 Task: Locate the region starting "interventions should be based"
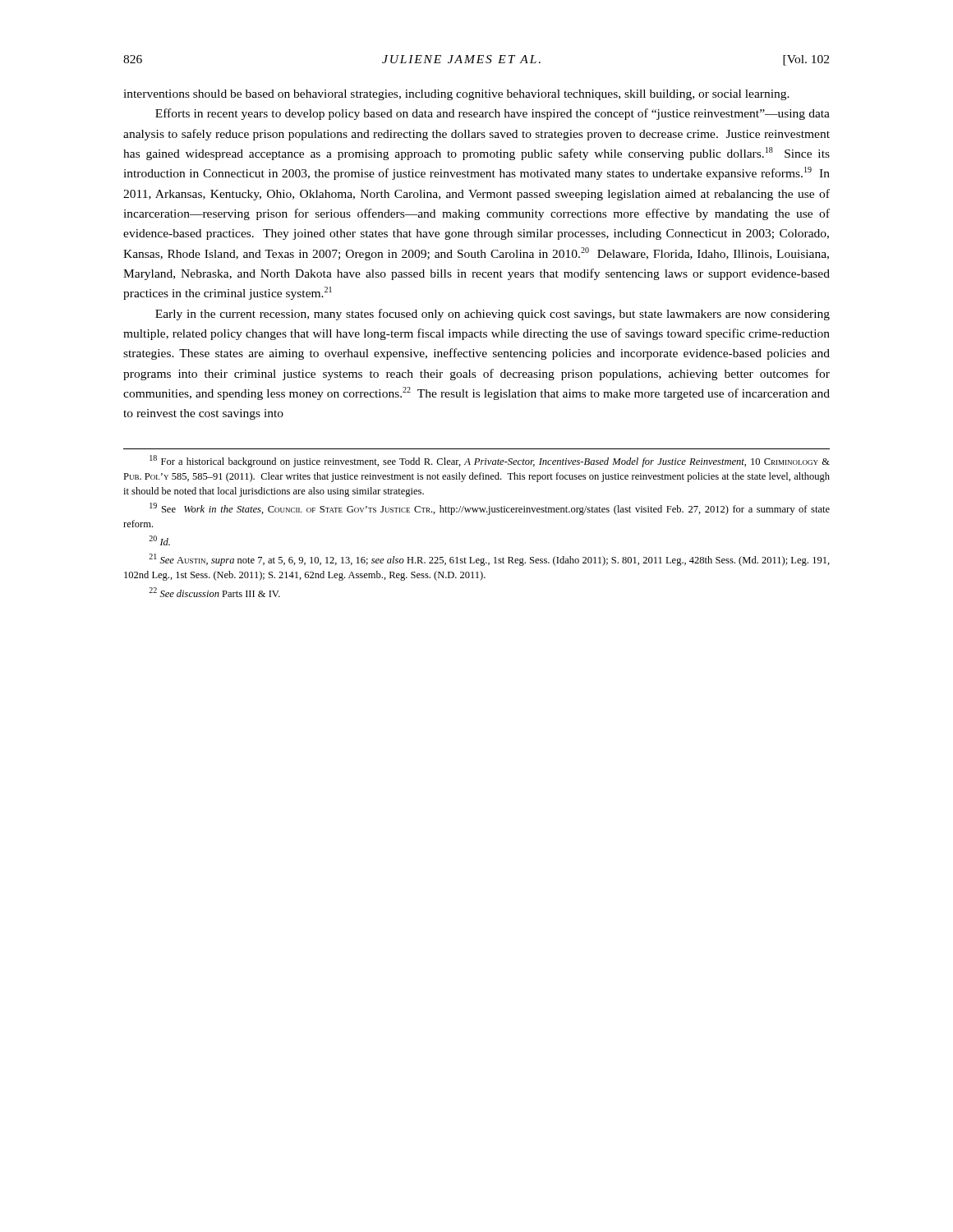coord(476,94)
